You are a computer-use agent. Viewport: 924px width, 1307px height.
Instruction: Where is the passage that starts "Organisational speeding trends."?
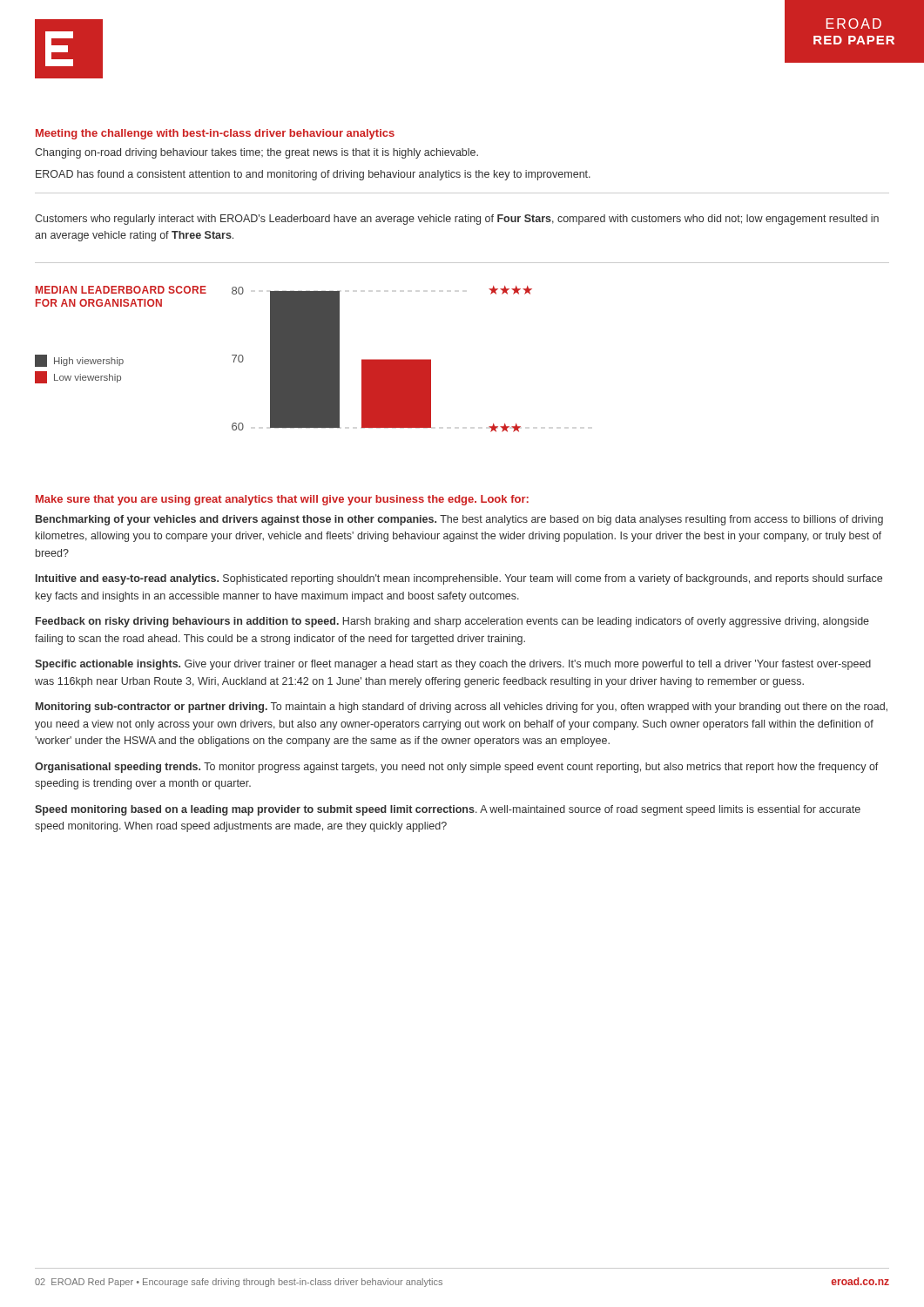(x=456, y=775)
